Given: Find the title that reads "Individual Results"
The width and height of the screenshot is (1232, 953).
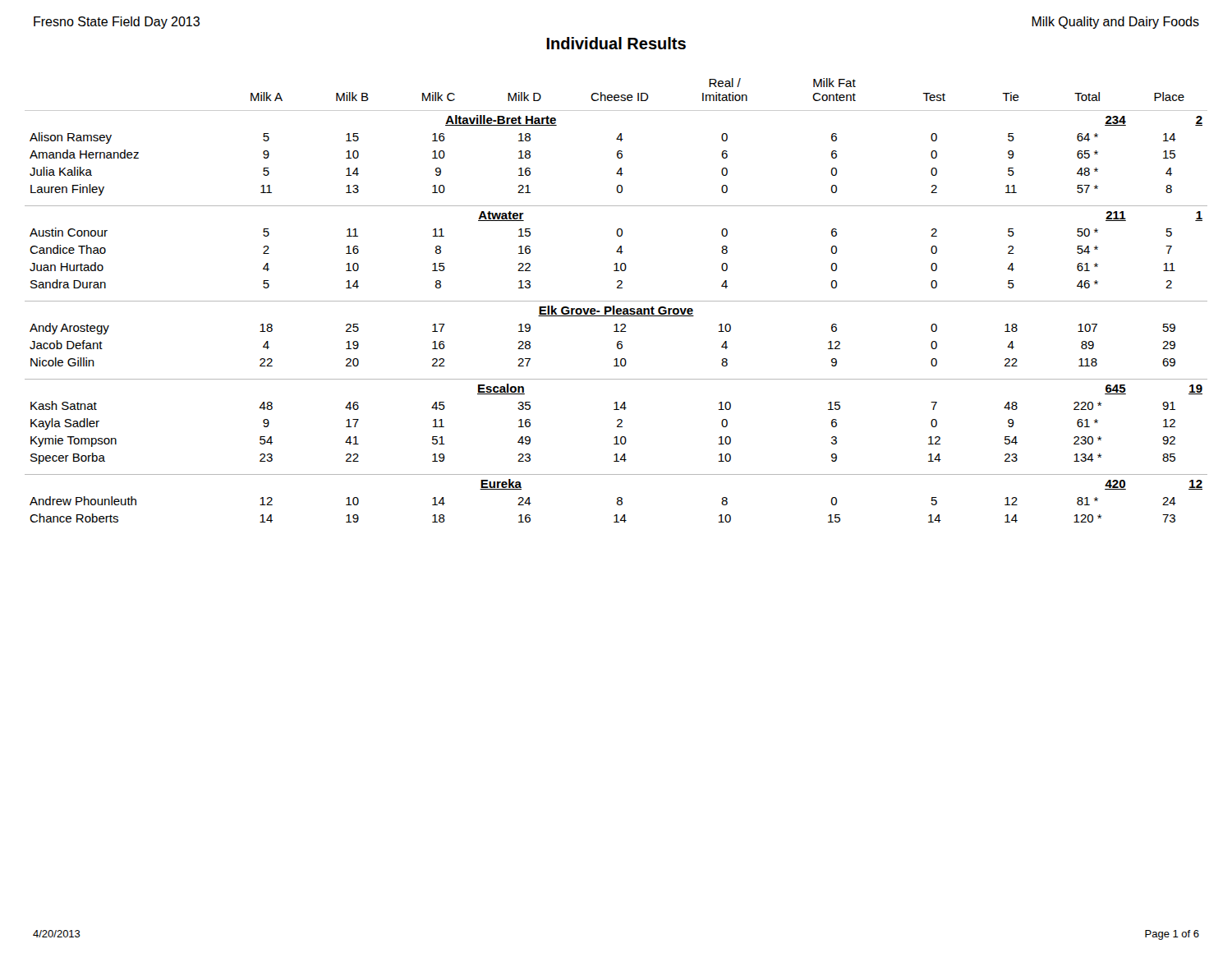Looking at the screenshot, I should point(616,44).
